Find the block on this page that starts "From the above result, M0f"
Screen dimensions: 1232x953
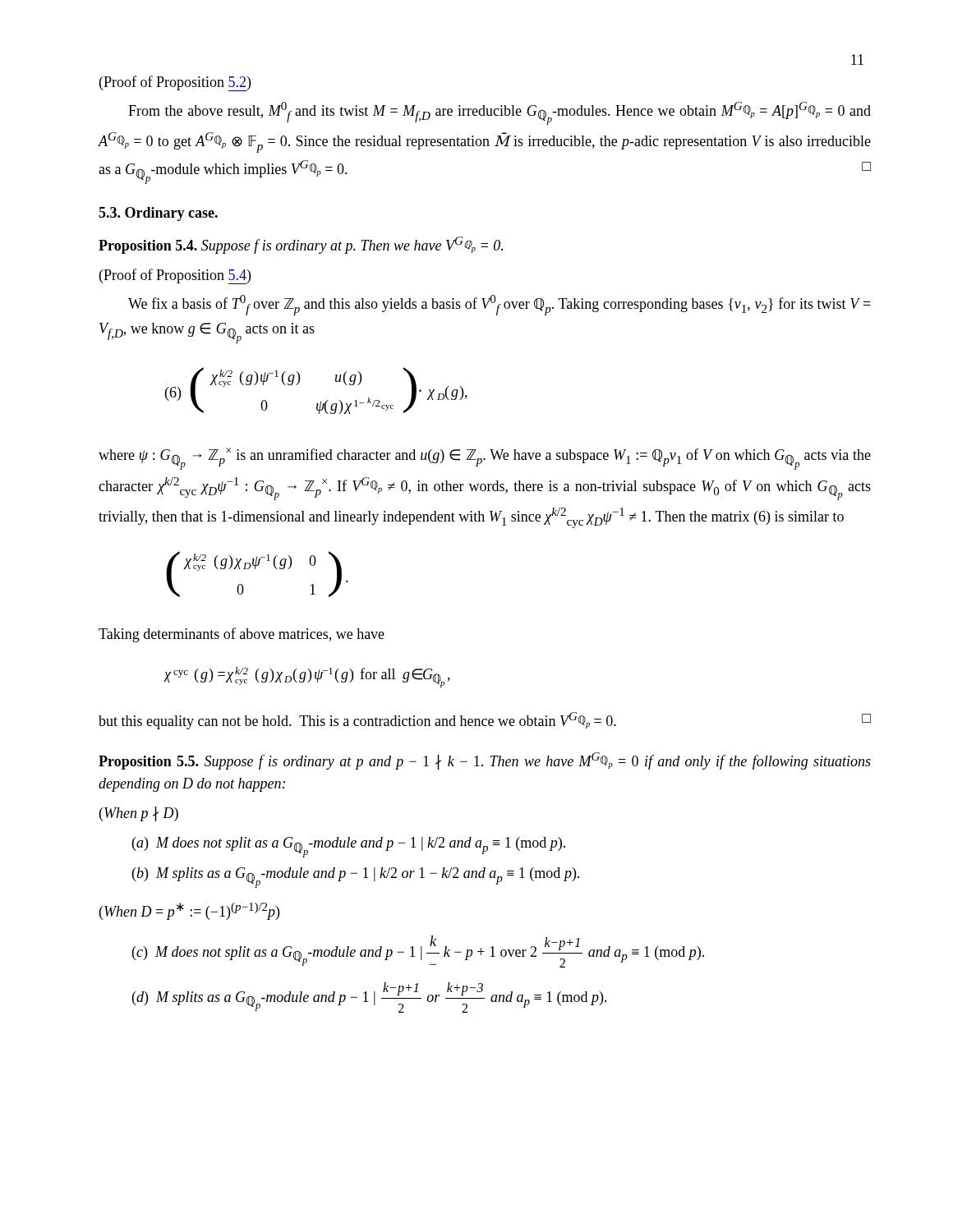tap(485, 141)
